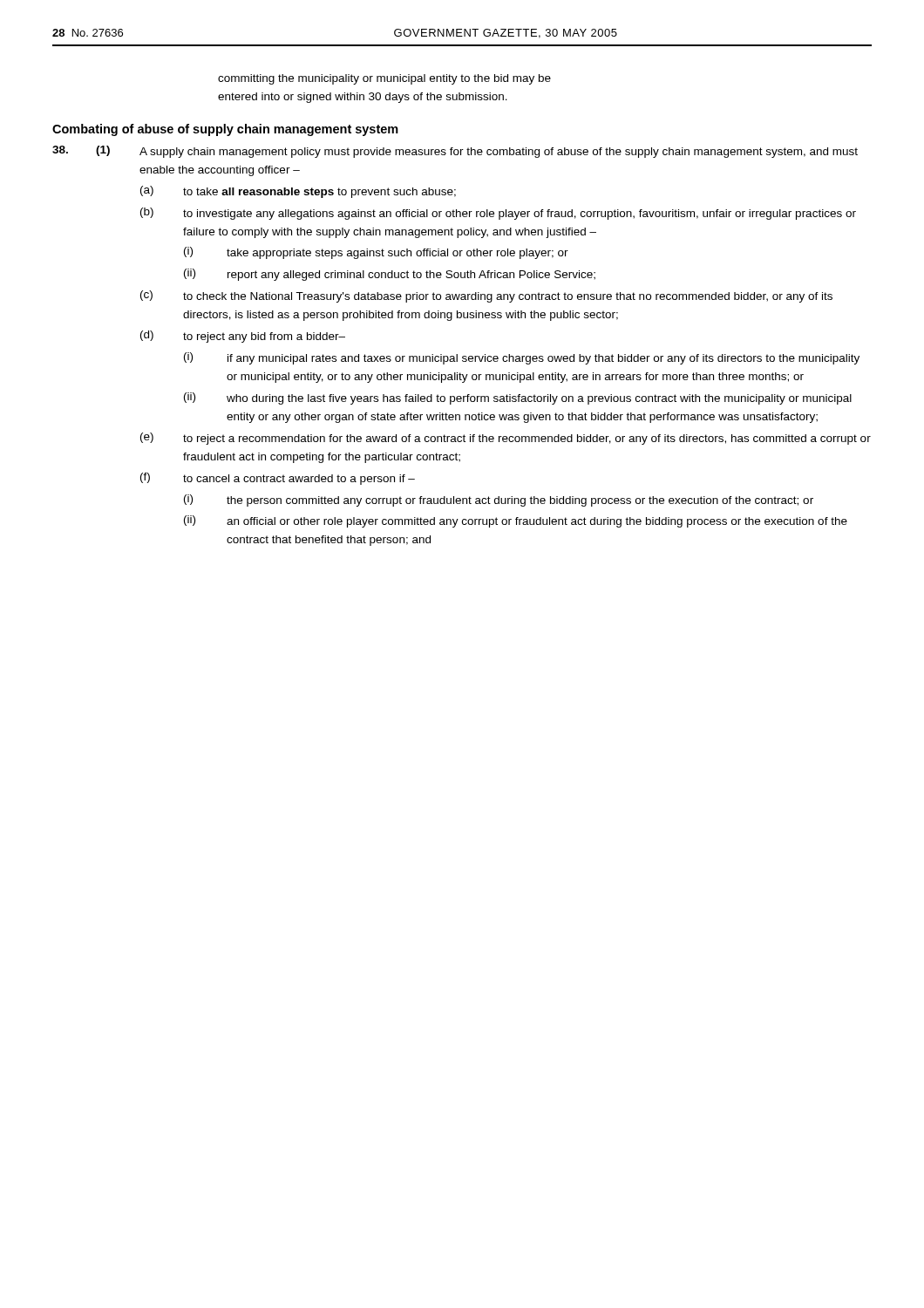Locate the section header with the text "Combating of abuse of supply chain management"
The height and width of the screenshot is (1308, 924).
[225, 129]
